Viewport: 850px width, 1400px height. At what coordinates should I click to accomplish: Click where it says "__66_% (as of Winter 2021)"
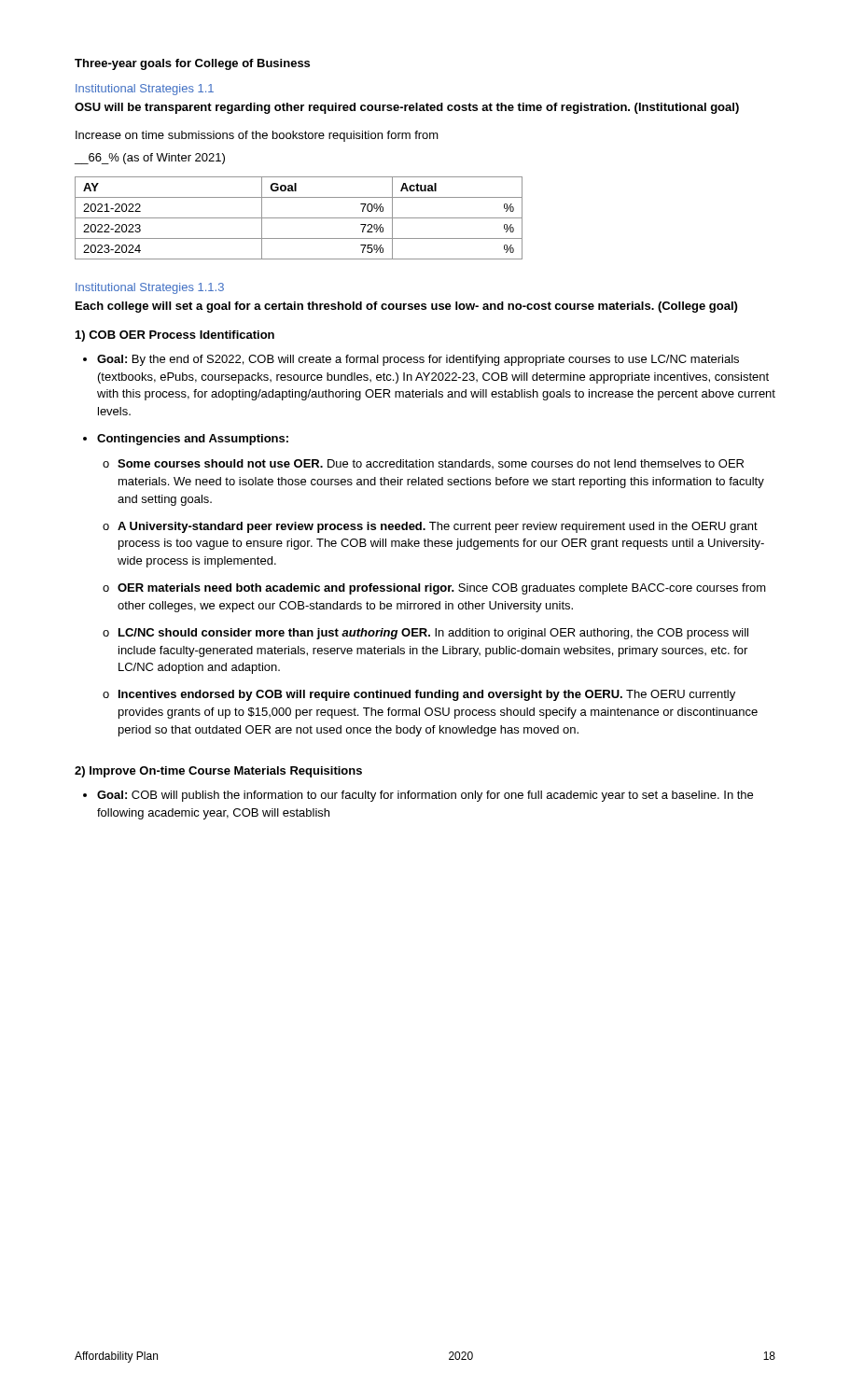tap(150, 158)
